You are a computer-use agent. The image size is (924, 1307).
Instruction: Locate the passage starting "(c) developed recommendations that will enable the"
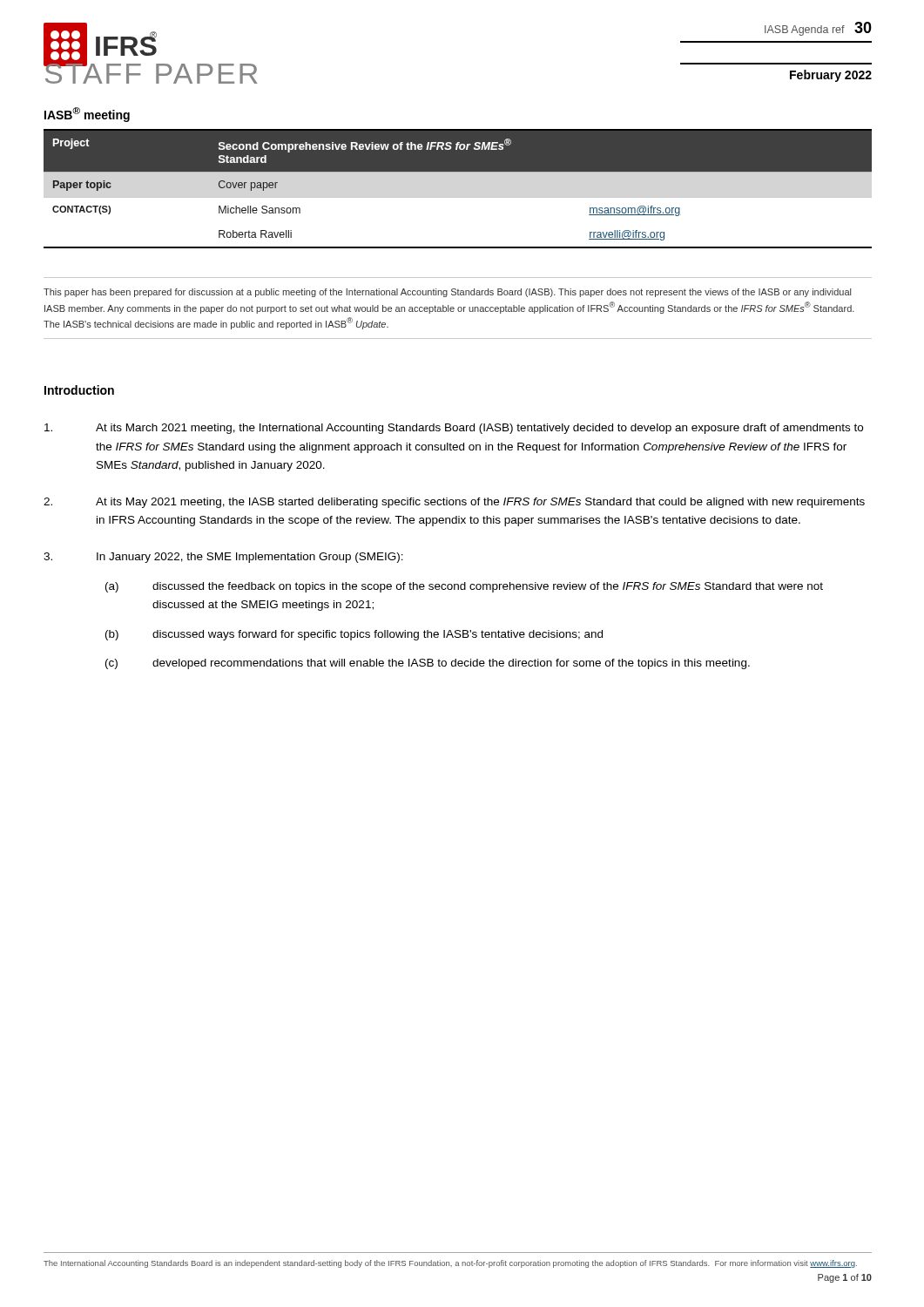[x=484, y=663]
